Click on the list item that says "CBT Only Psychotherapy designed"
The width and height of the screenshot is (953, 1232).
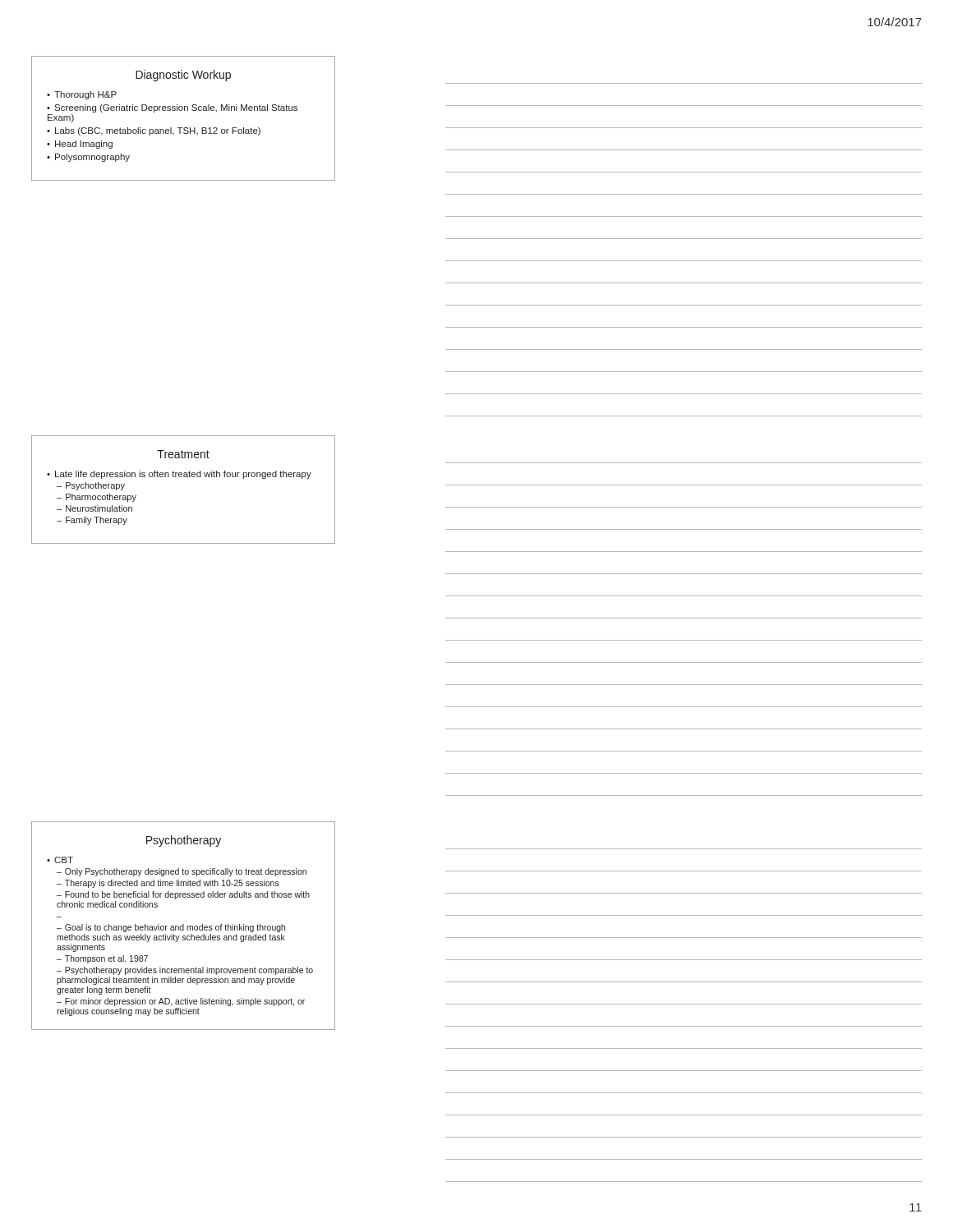tap(187, 936)
